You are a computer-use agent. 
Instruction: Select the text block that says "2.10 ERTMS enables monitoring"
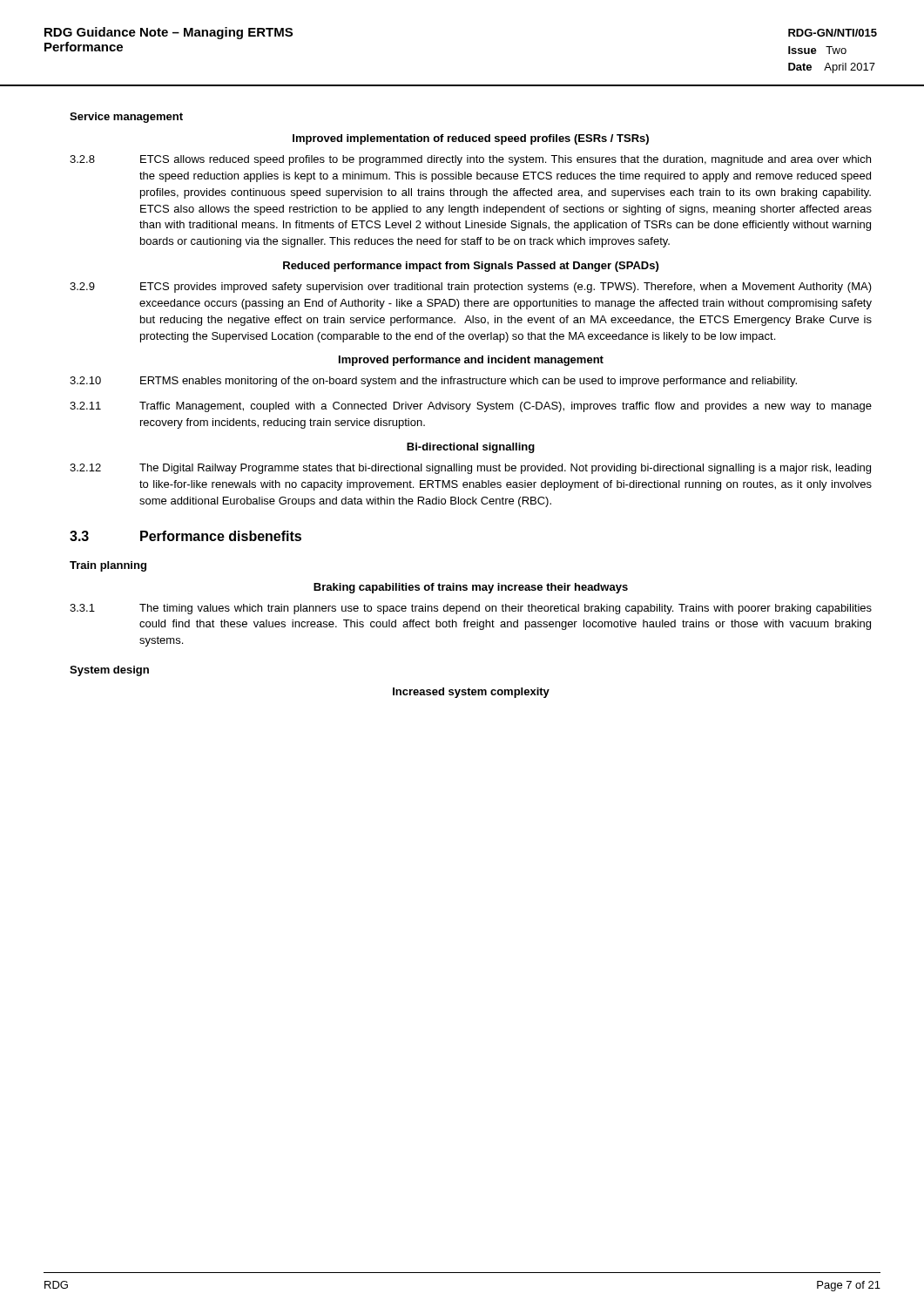click(x=471, y=382)
